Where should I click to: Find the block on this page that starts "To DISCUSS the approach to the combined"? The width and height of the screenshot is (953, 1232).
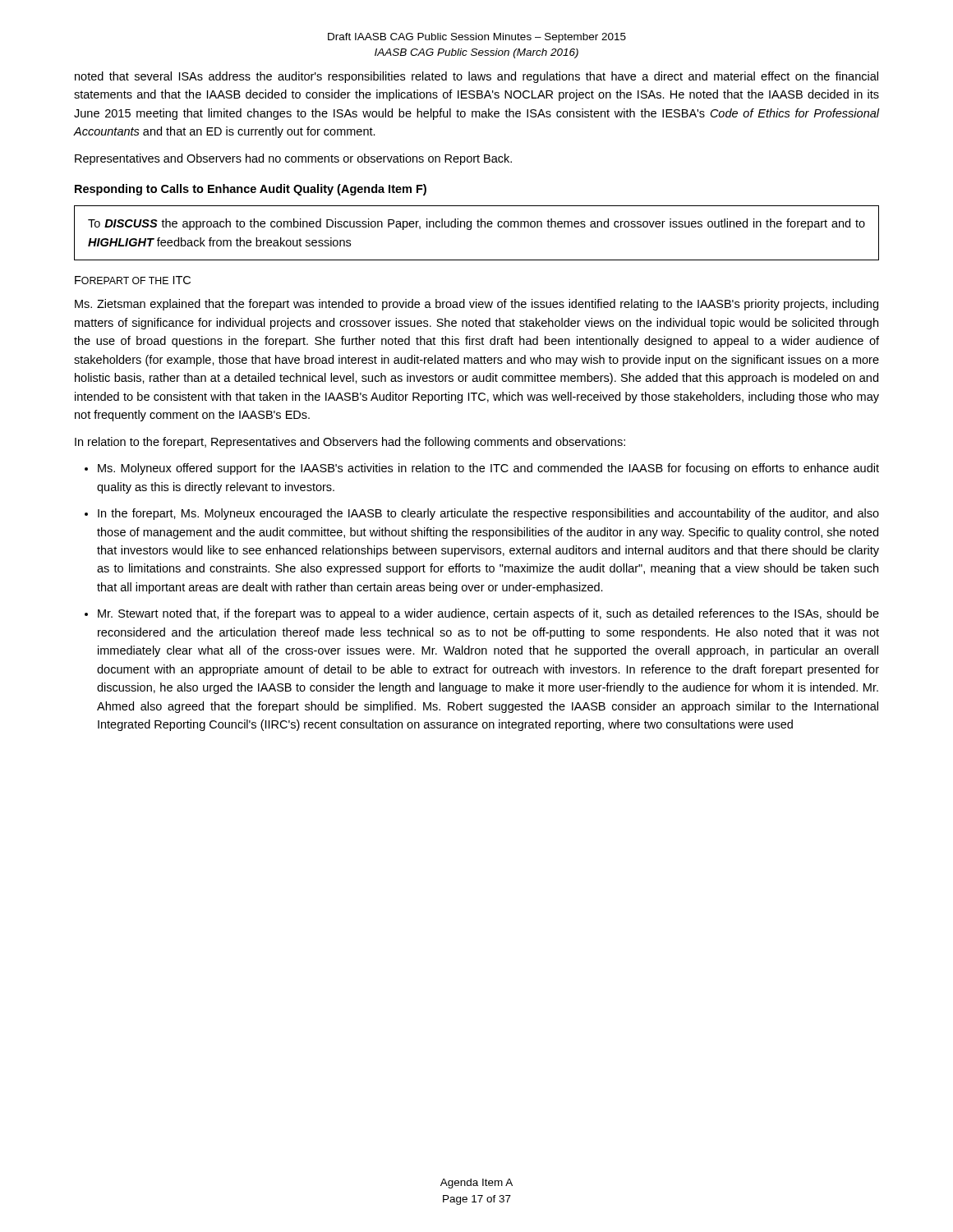coord(476,233)
